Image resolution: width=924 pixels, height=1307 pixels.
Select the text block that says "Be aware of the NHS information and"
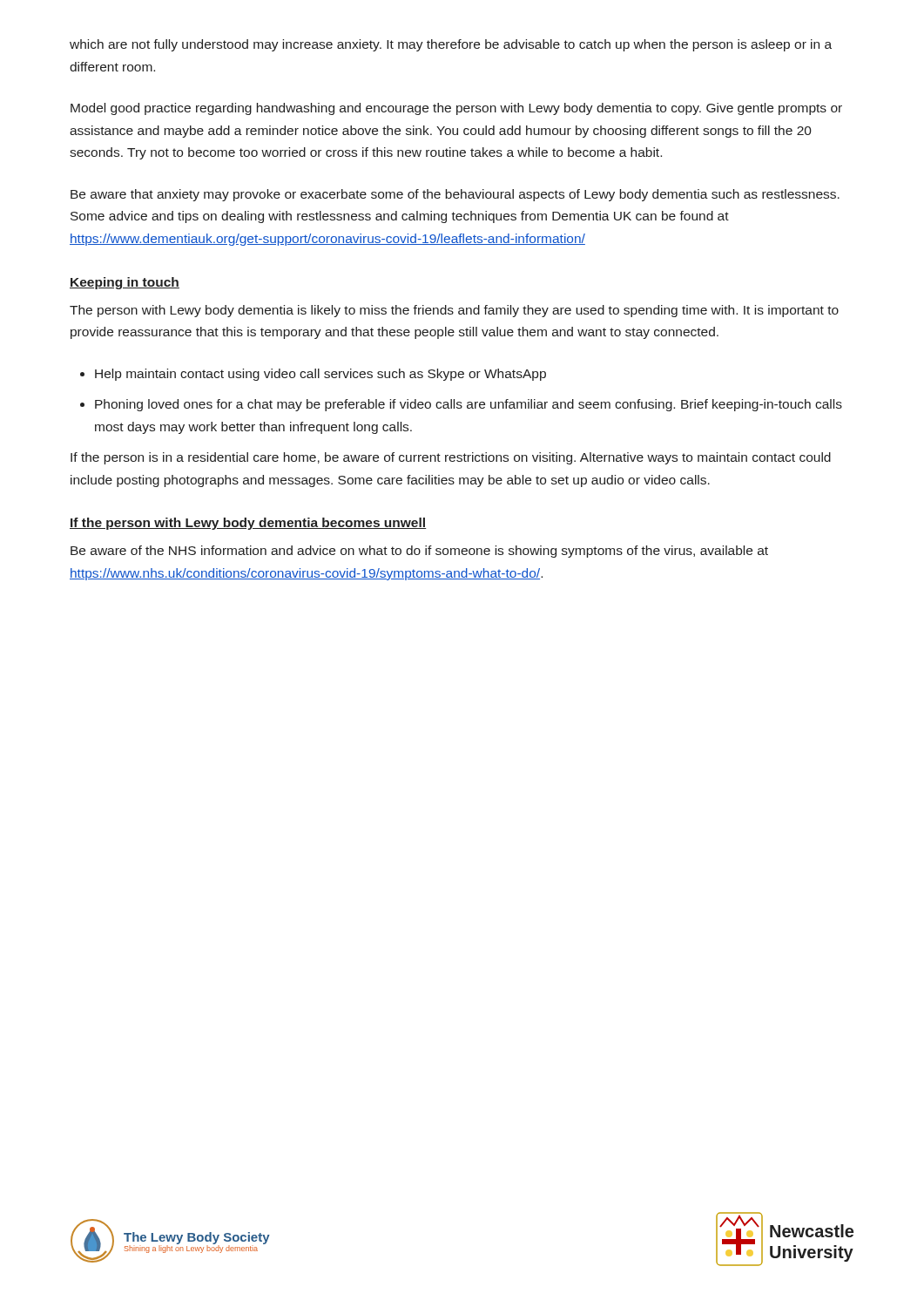coord(419,562)
